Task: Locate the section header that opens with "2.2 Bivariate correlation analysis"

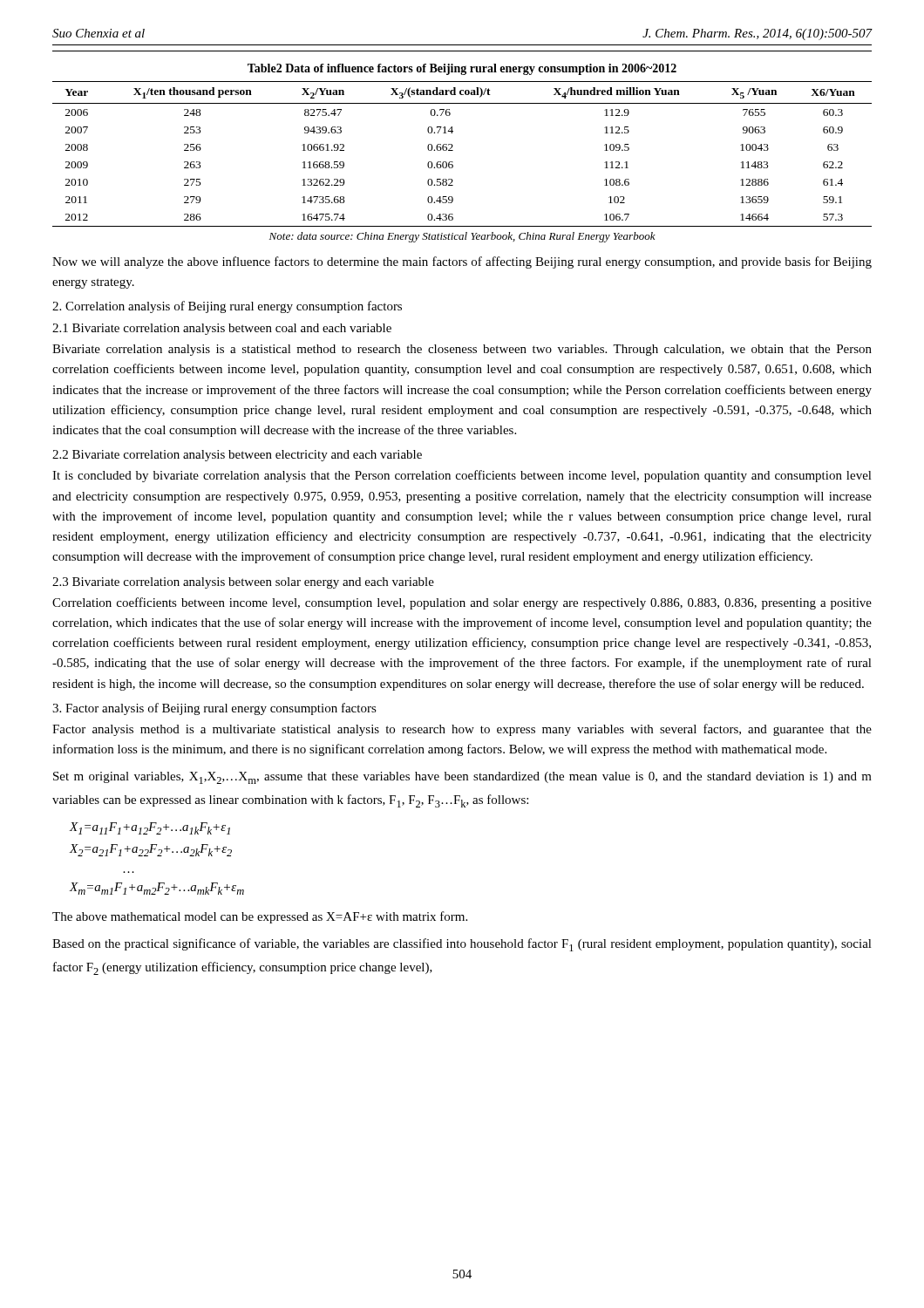Action: click(x=237, y=455)
